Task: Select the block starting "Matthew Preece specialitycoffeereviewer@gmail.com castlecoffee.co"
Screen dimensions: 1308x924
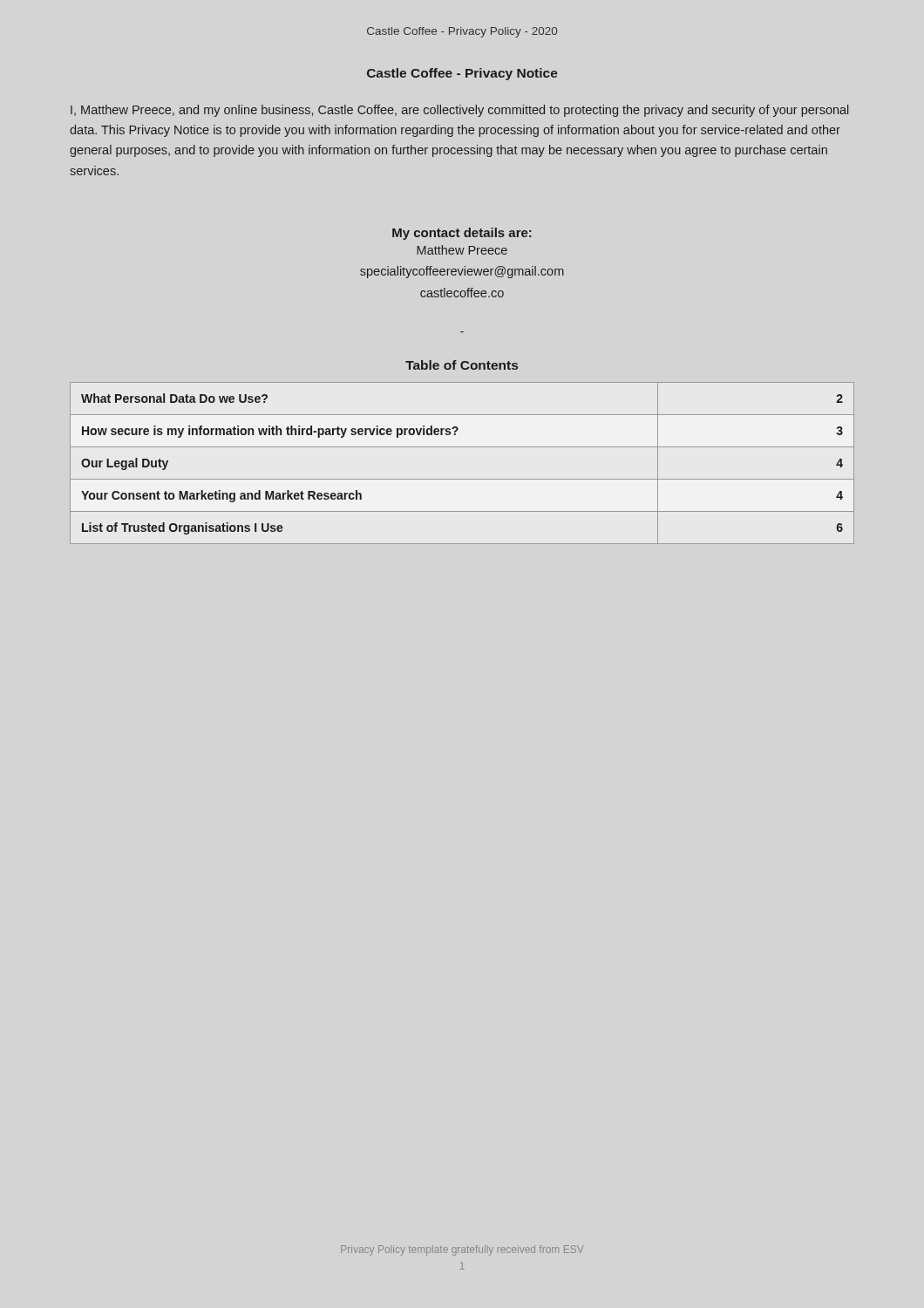Action: coord(462,272)
